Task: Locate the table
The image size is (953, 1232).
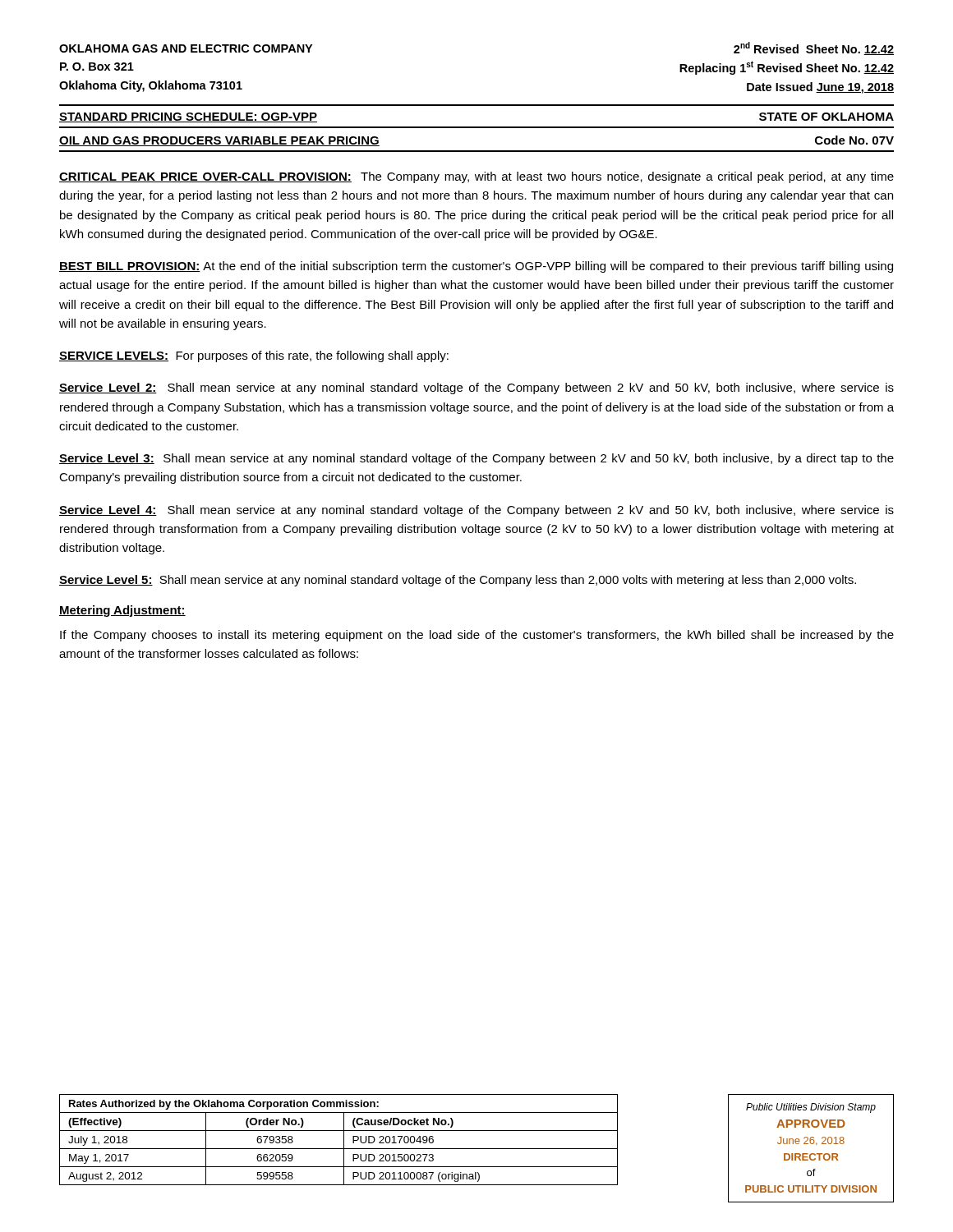Action: coord(339,1139)
